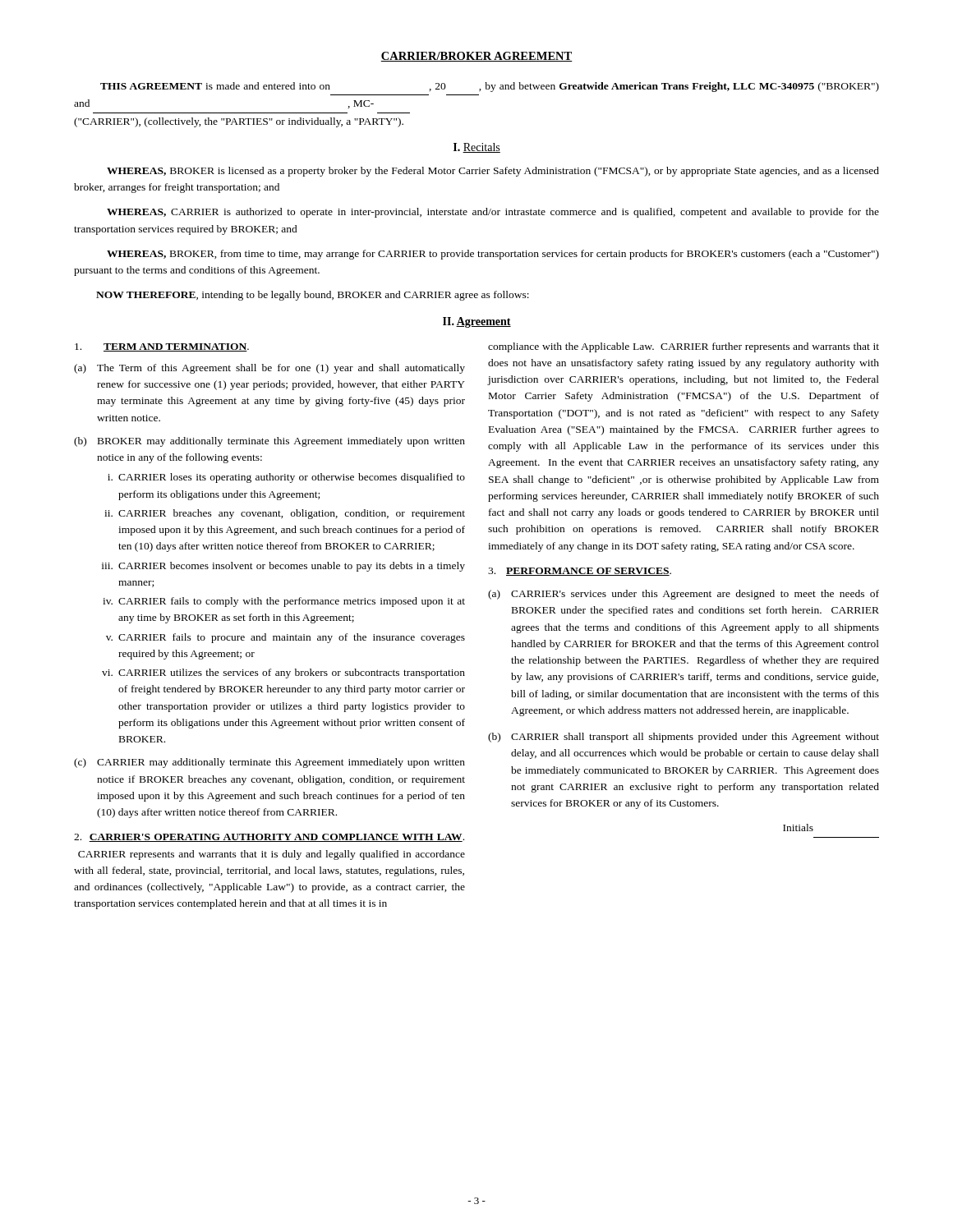This screenshot has width=953, height=1232.
Task: Select the region starting "WHEREAS, BROKER, from time to time,"
Action: pyautogui.click(x=476, y=261)
